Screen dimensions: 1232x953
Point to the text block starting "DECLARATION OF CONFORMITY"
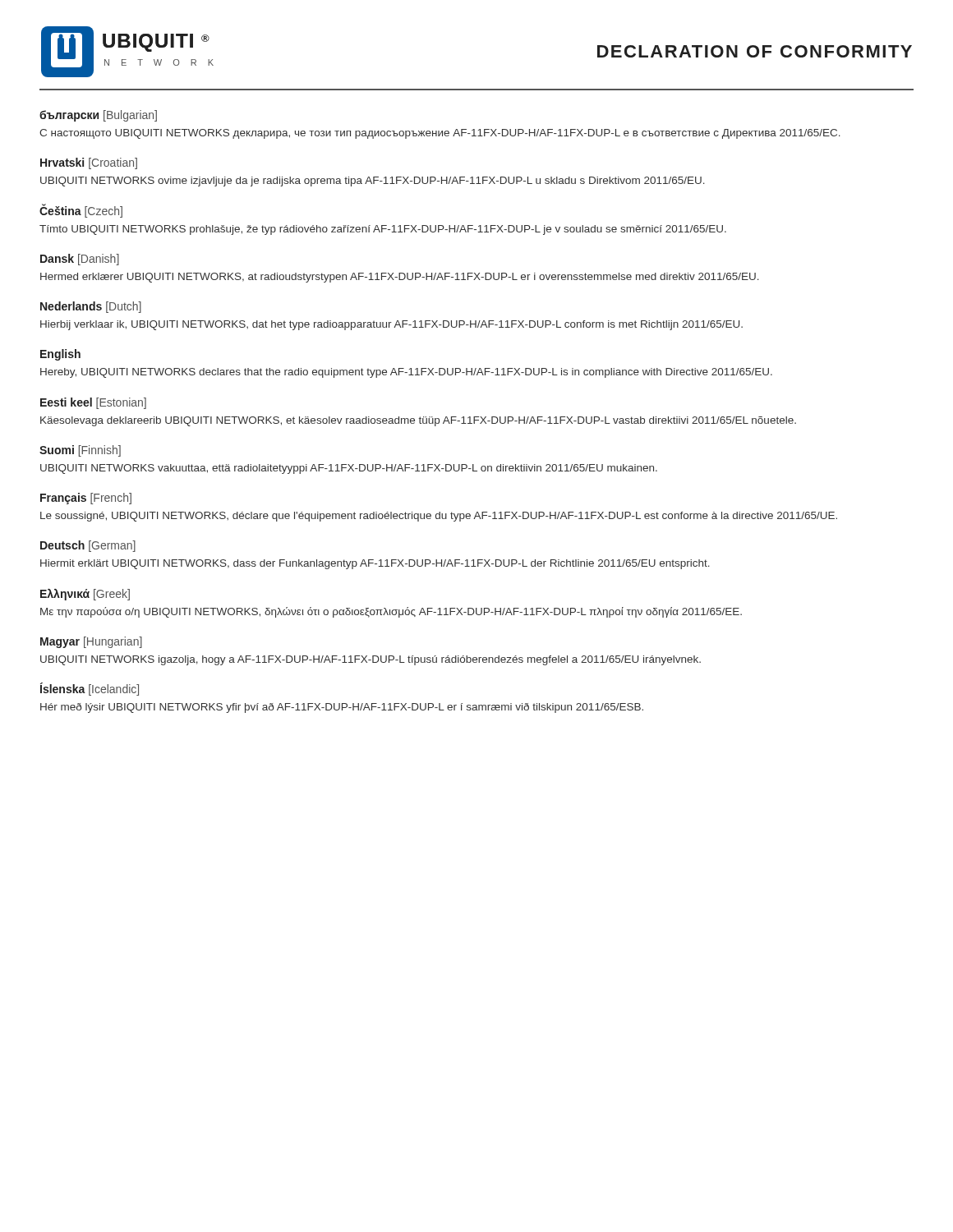click(755, 51)
